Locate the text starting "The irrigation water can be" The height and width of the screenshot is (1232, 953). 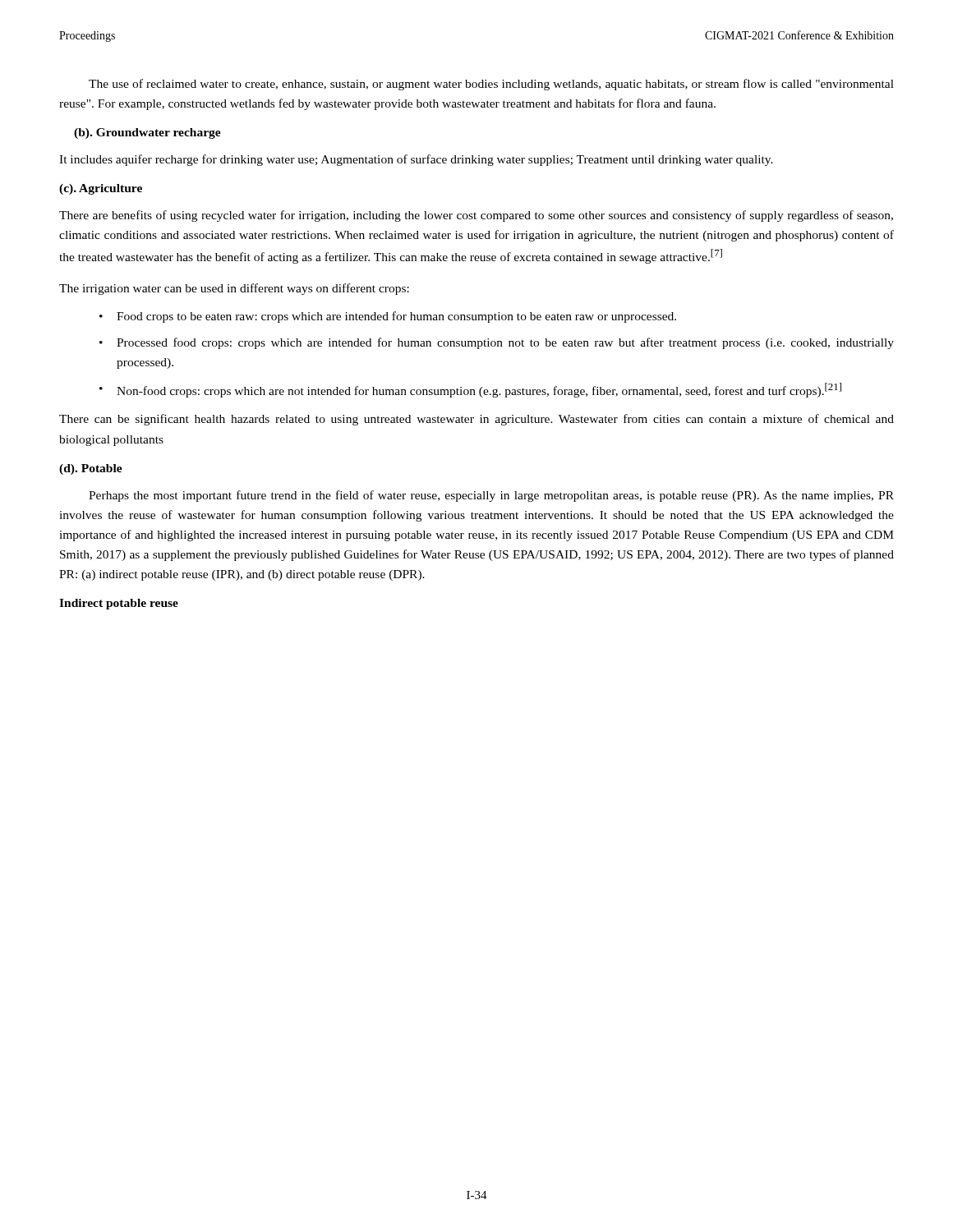point(234,288)
